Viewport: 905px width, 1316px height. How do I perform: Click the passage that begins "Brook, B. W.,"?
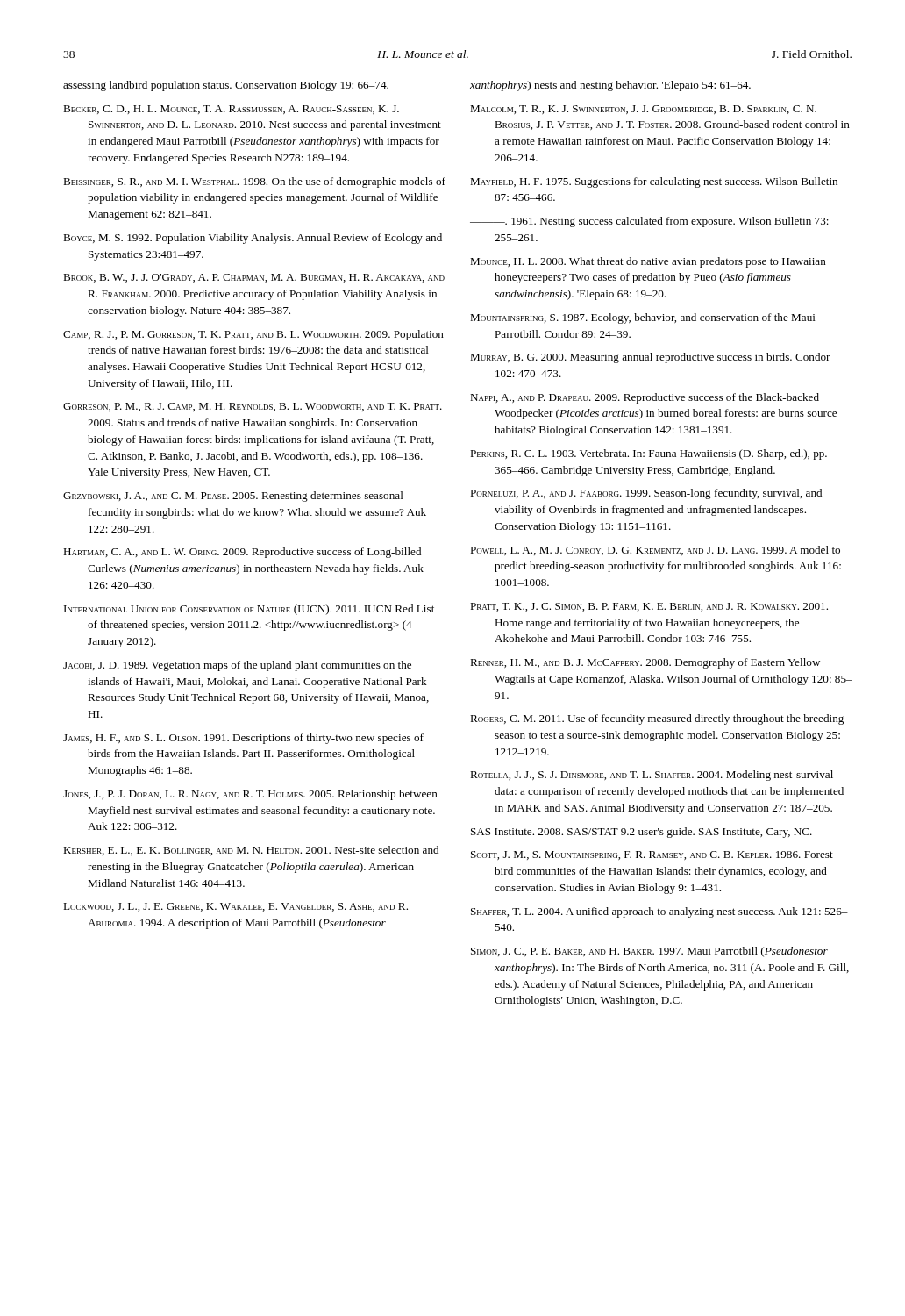click(x=254, y=294)
